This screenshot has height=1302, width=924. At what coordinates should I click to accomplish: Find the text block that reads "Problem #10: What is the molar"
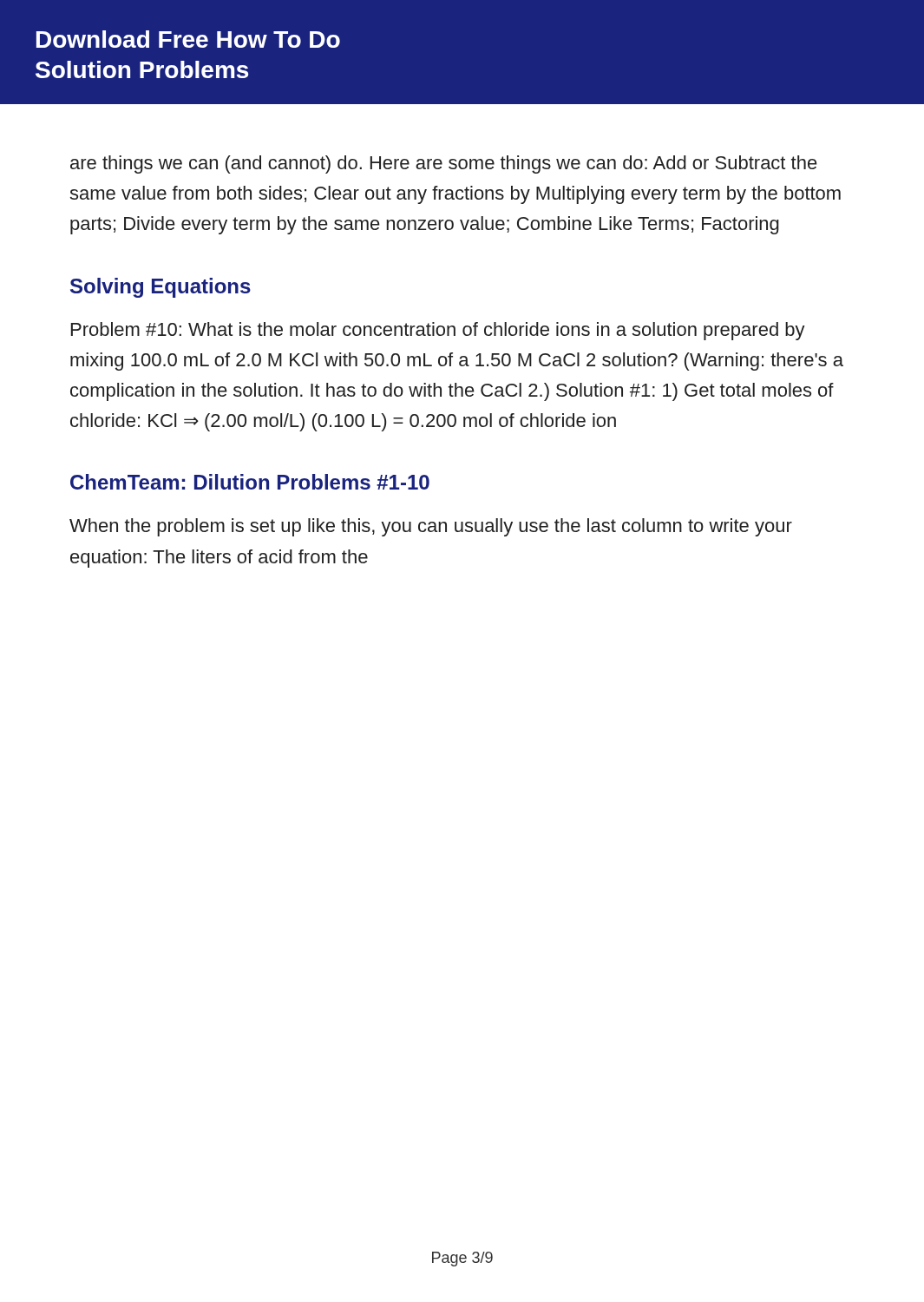coord(456,375)
